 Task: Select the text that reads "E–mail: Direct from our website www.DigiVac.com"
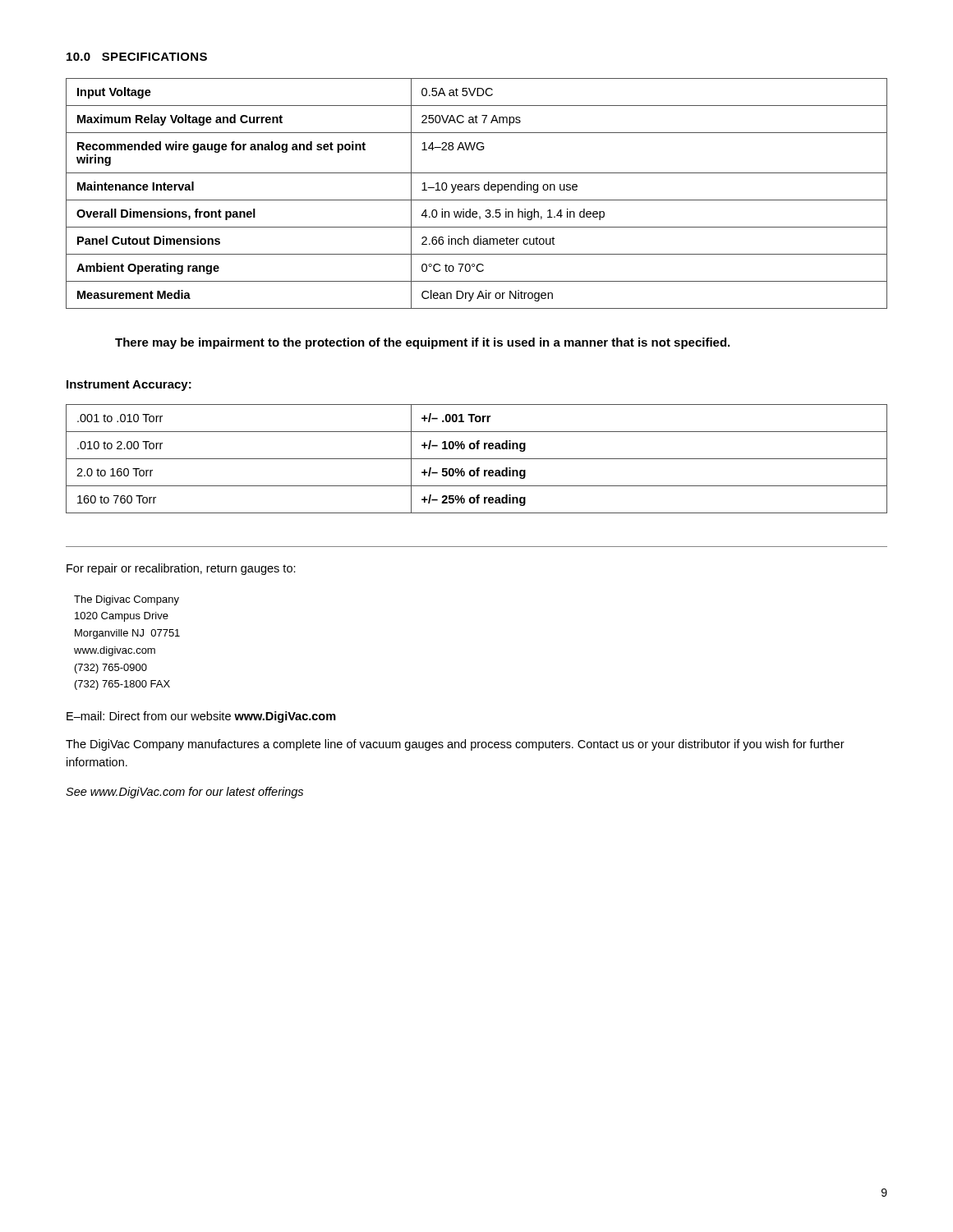[201, 716]
